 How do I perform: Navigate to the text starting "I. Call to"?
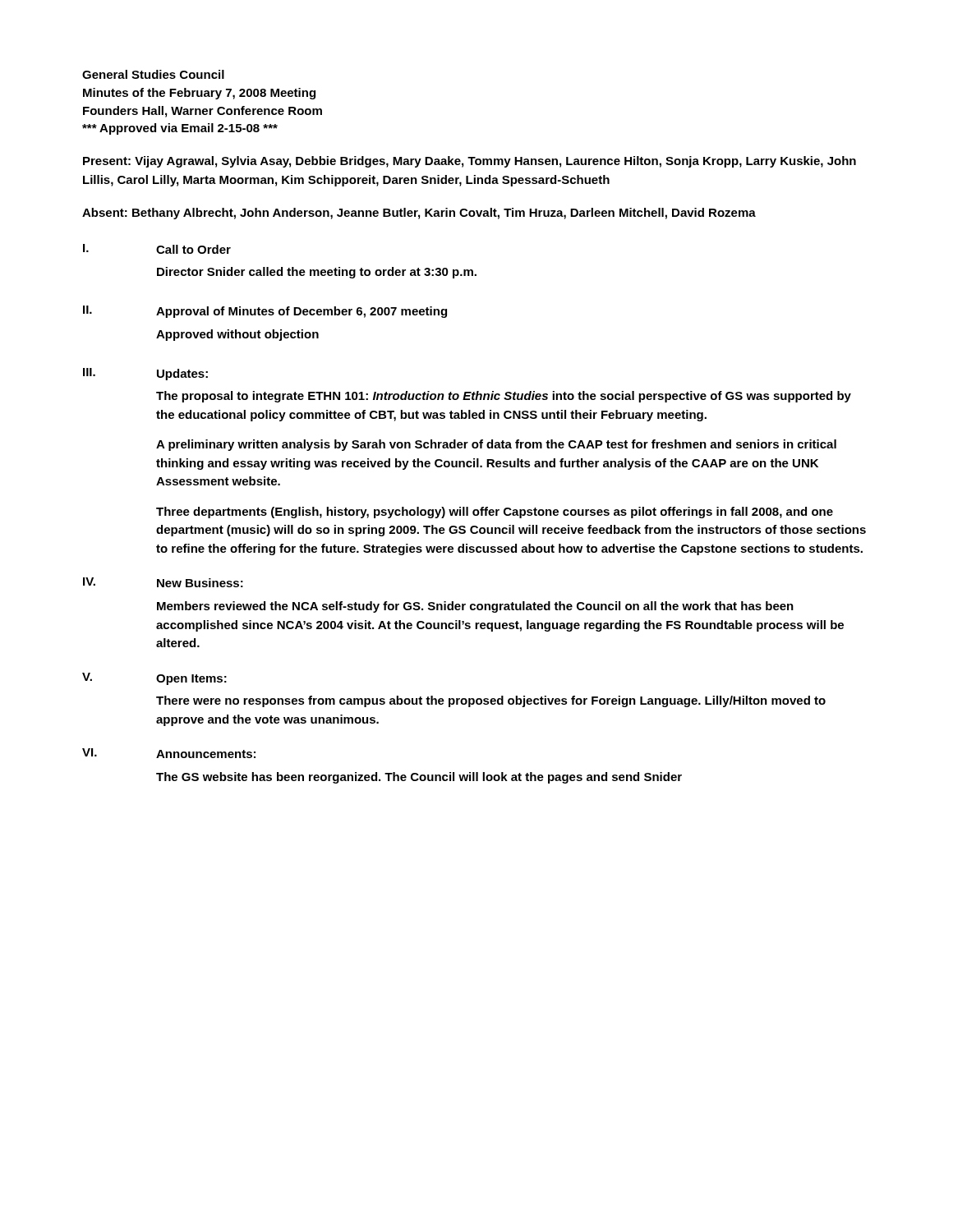476,263
